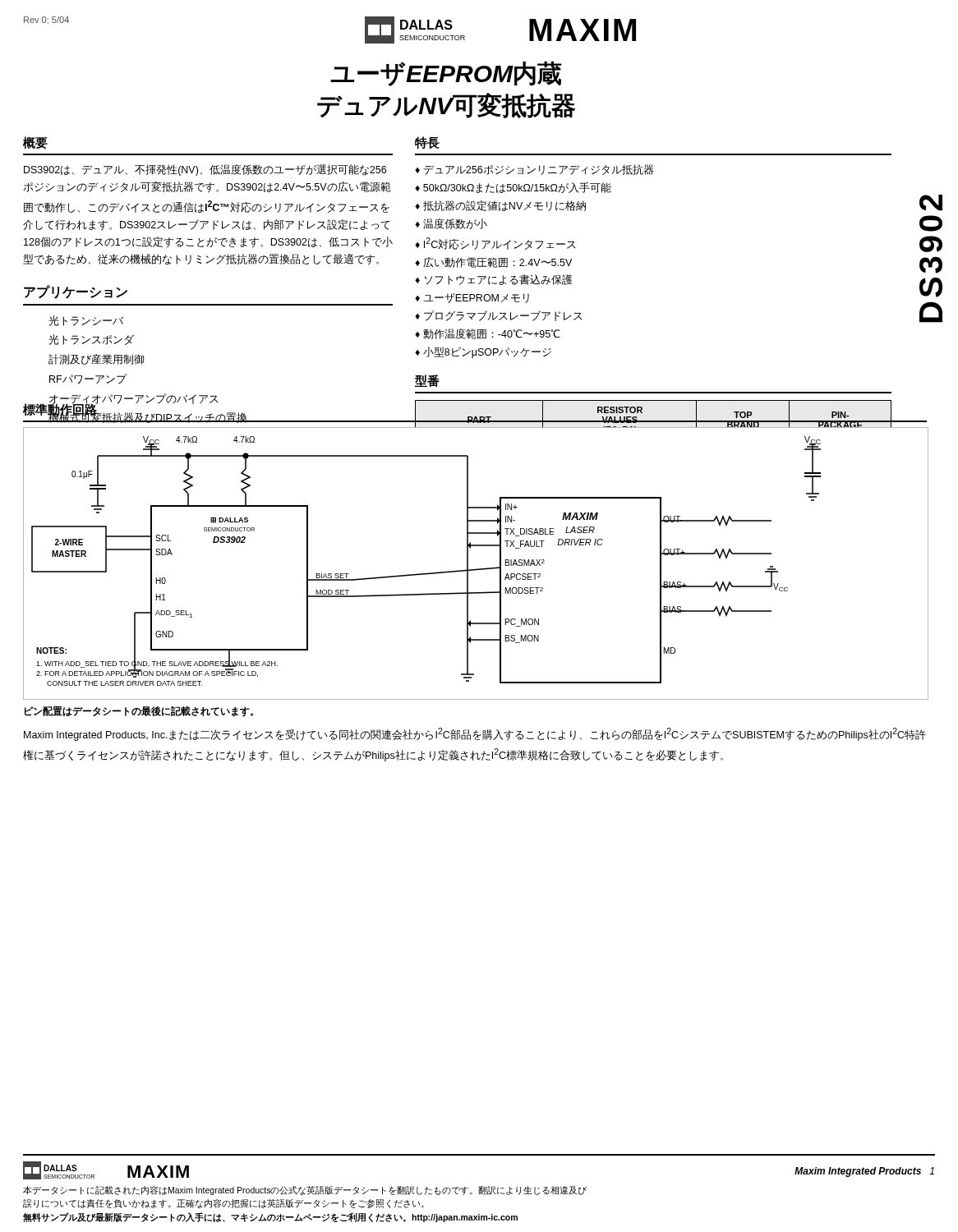Image resolution: width=958 pixels, height=1232 pixels.
Task: Find the list item that says "♦ 小型8ピンμSOPパッケージ"
Action: [484, 352]
